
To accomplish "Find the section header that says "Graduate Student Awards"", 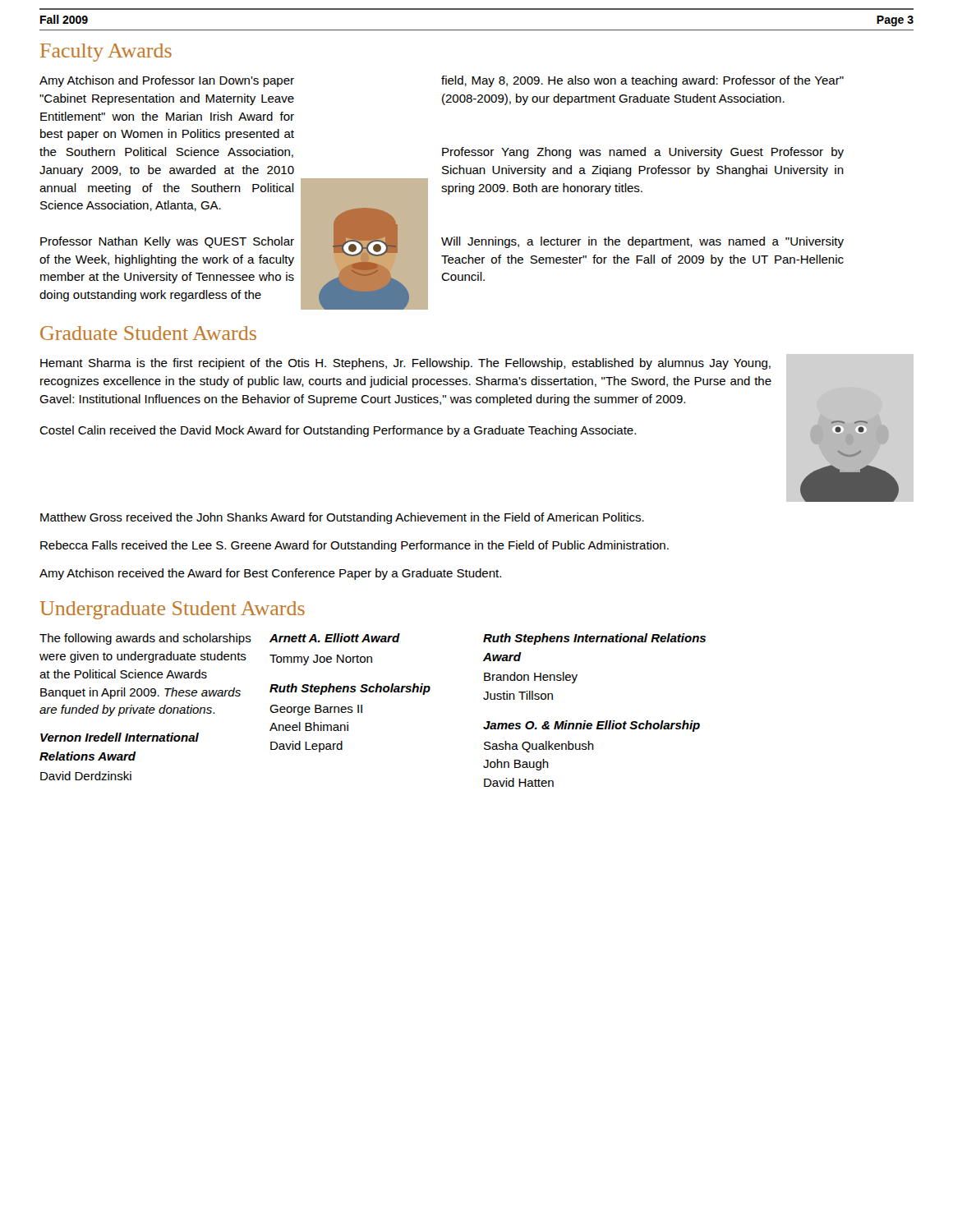I will 148,333.
